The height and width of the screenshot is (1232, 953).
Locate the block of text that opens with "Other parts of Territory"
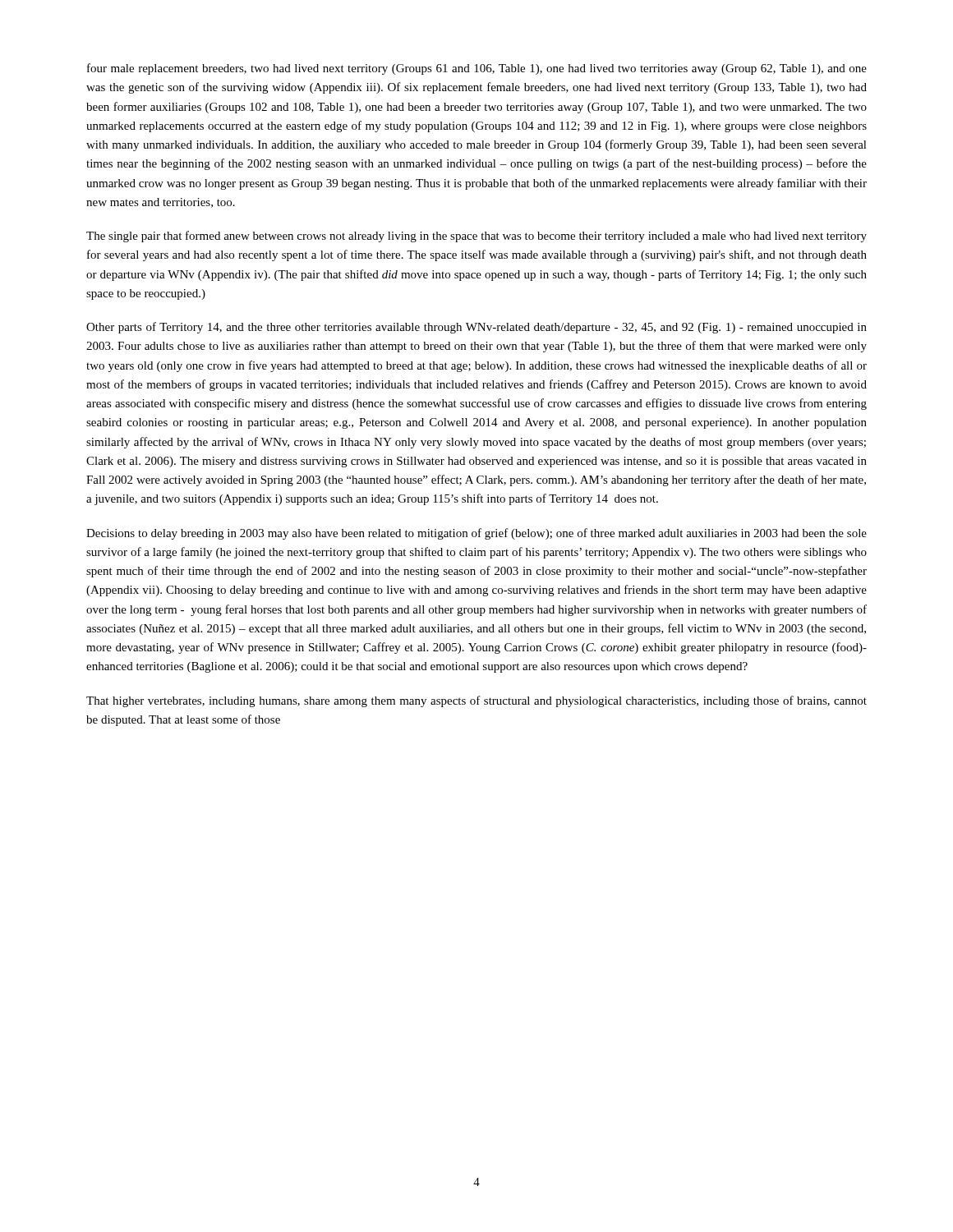click(476, 413)
